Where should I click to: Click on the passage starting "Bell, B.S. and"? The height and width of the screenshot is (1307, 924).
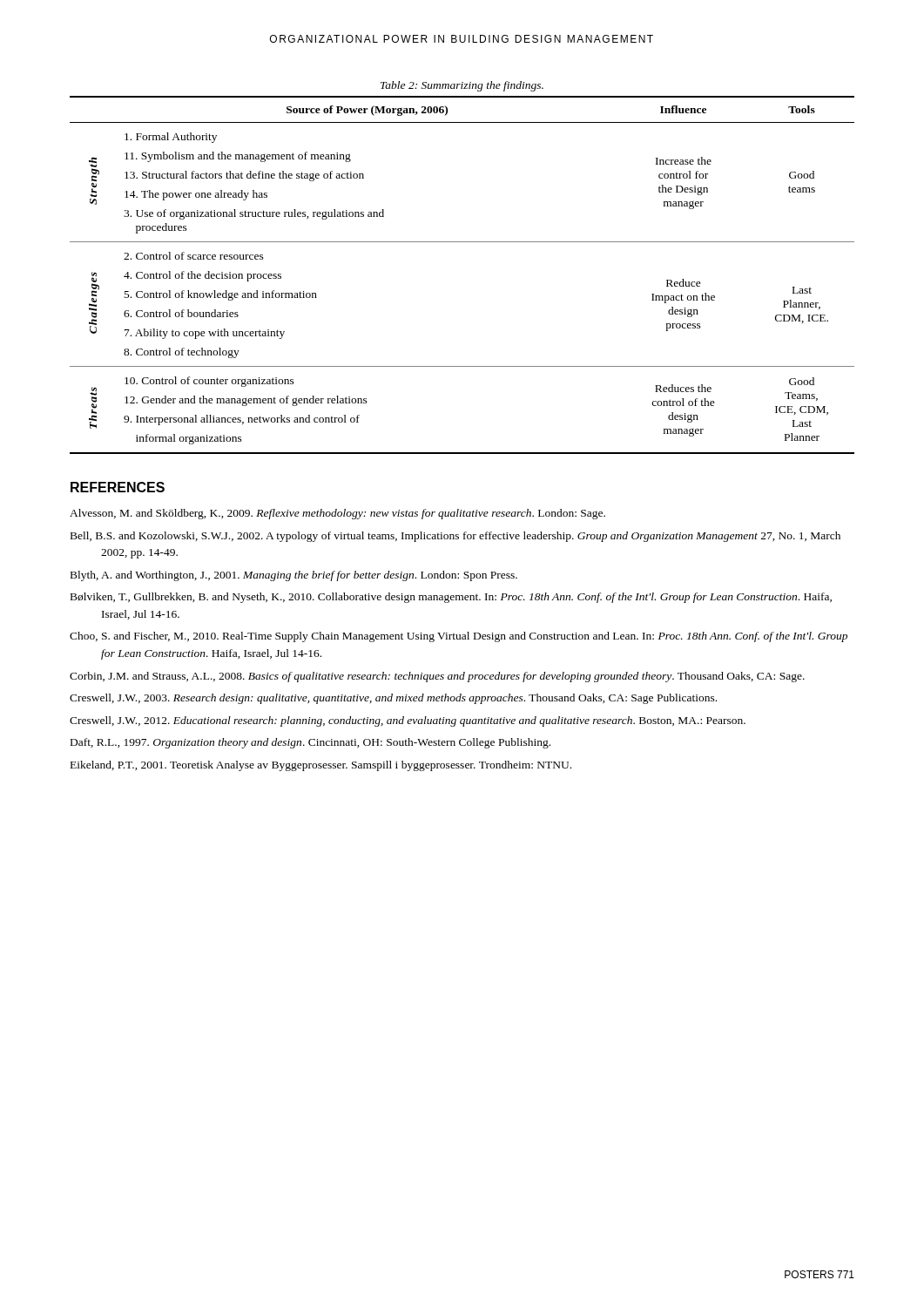pyautogui.click(x=455, y=544)
